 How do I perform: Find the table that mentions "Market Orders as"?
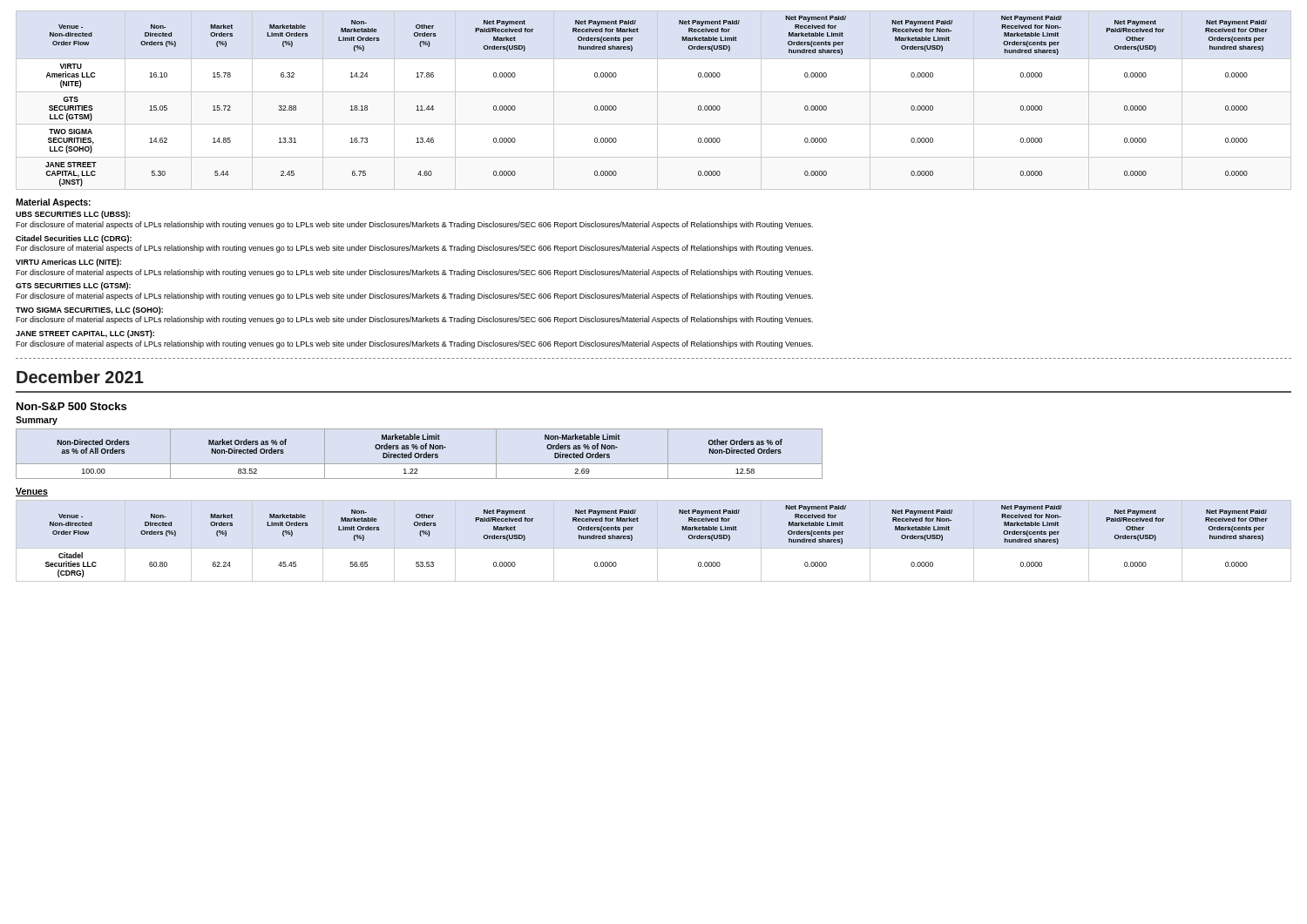(654, 454)
